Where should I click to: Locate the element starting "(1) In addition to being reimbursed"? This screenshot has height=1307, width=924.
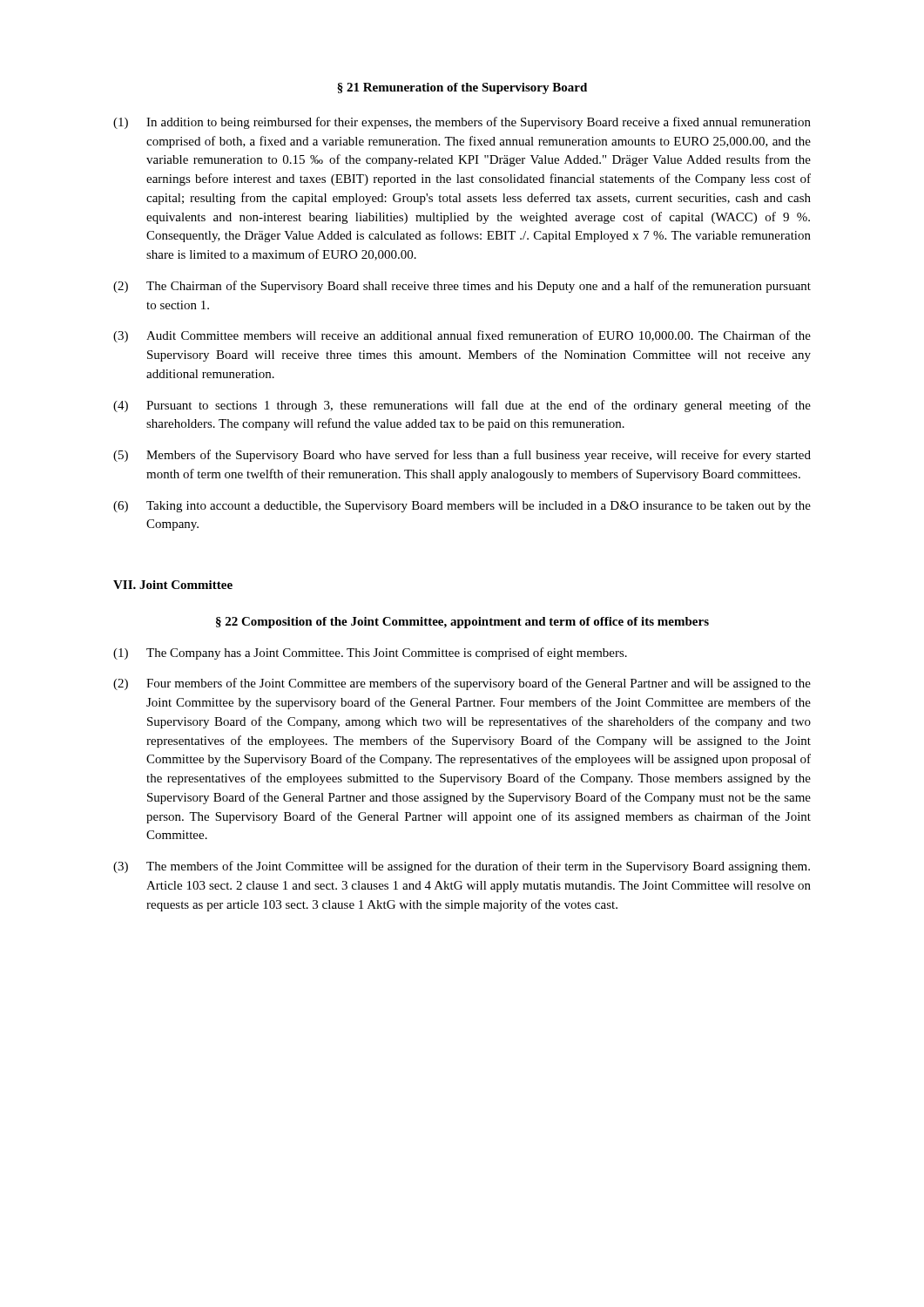[462, 189]
